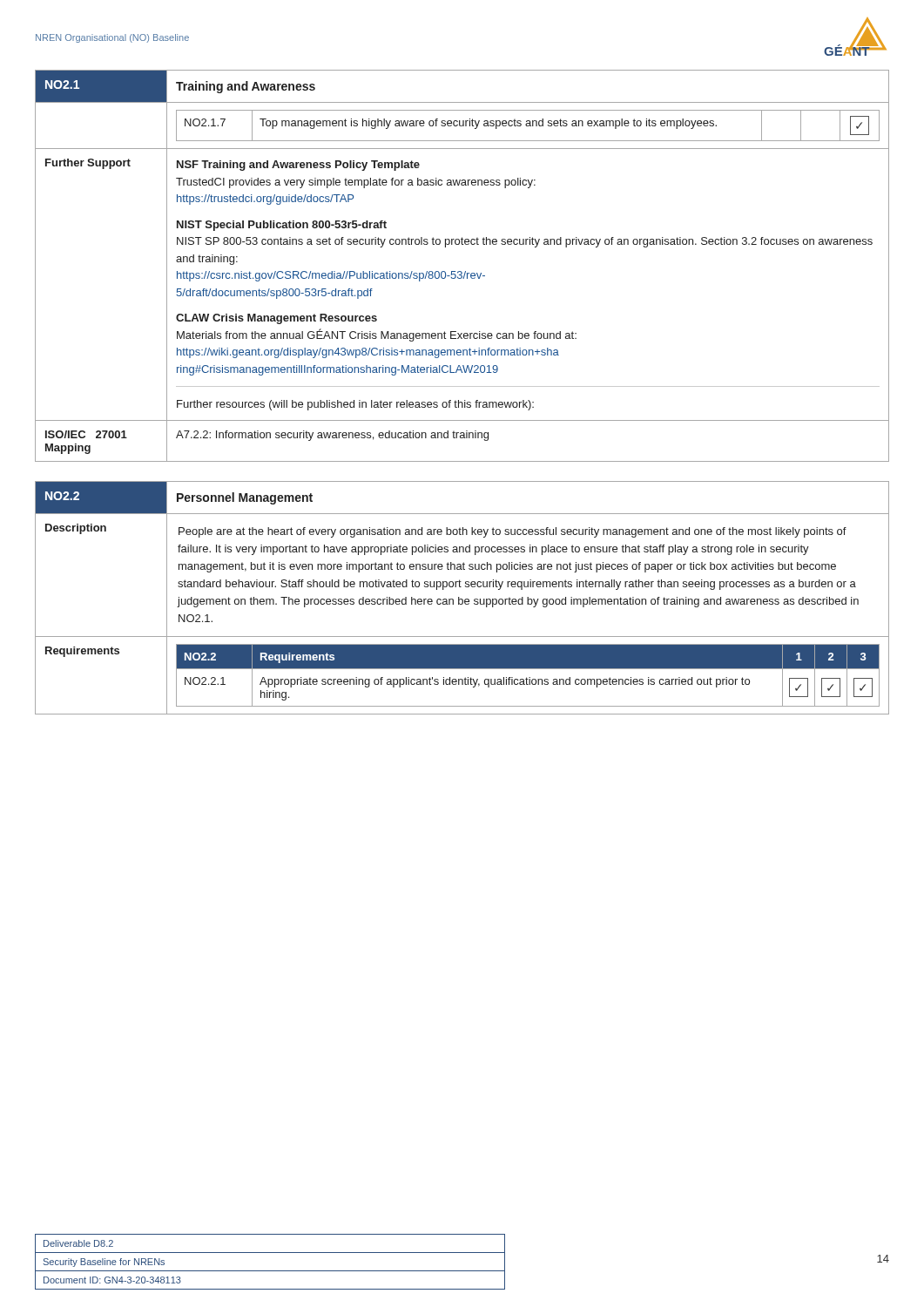Locate a logo
Viewport: 924px width, 1307px height.
coord(854,37)
